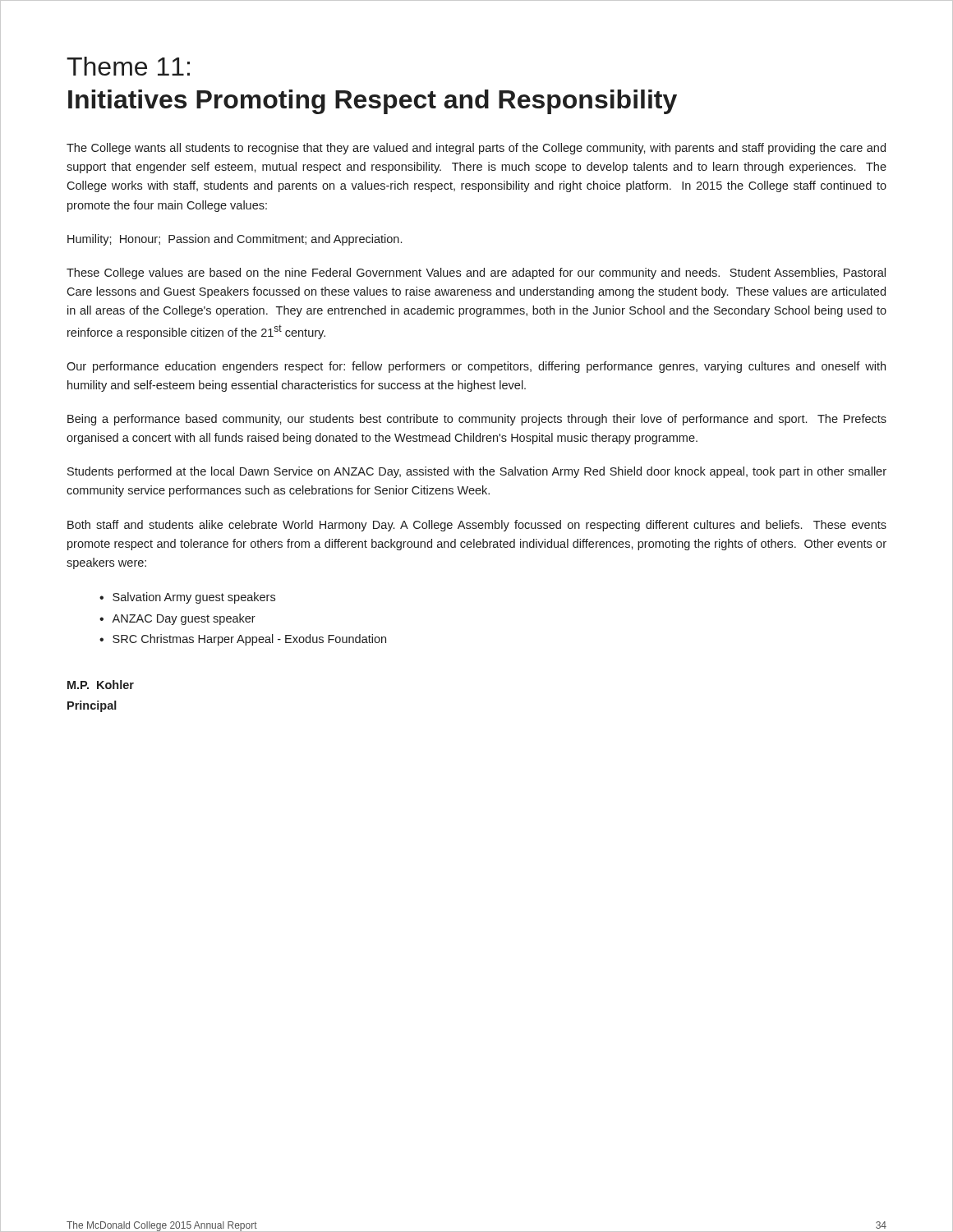Click where it says "•ANZAC Day guest speaker"
This screenshot has height=1232, width=953.
tap(177, 619)
